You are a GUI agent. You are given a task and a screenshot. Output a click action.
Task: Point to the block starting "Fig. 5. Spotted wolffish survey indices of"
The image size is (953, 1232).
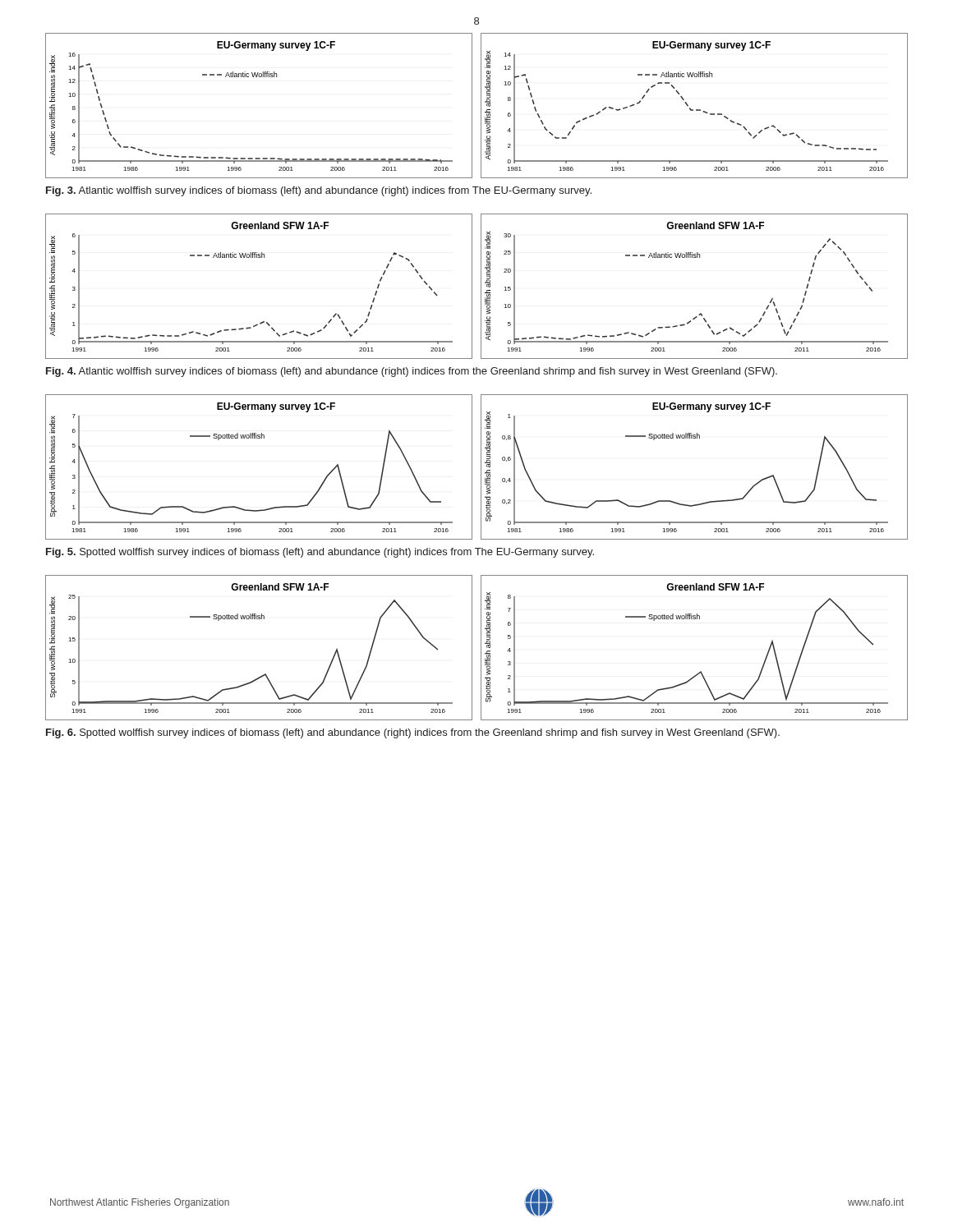[x=320, y=551]
